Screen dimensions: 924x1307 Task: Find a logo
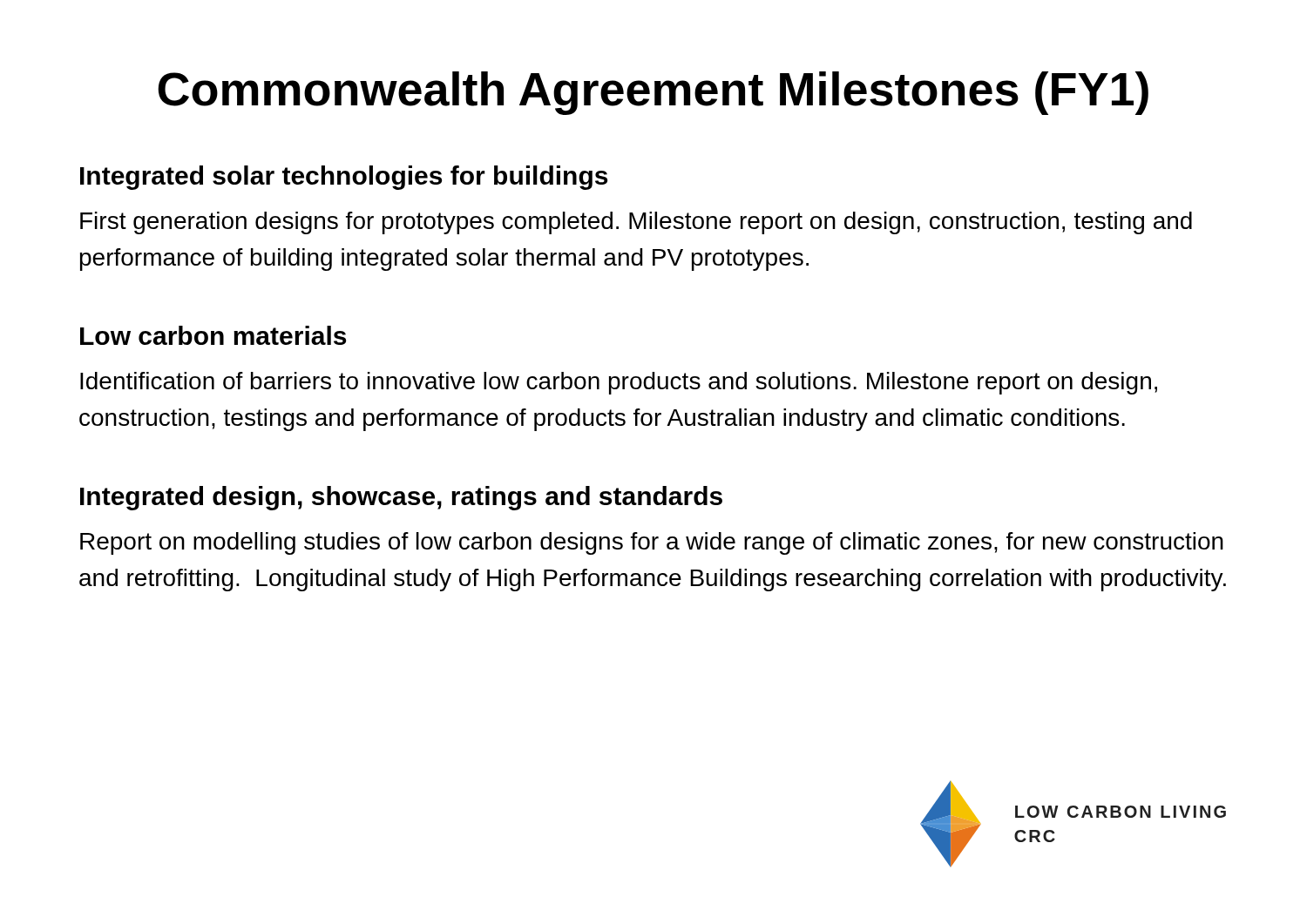tap(1066, 824)
